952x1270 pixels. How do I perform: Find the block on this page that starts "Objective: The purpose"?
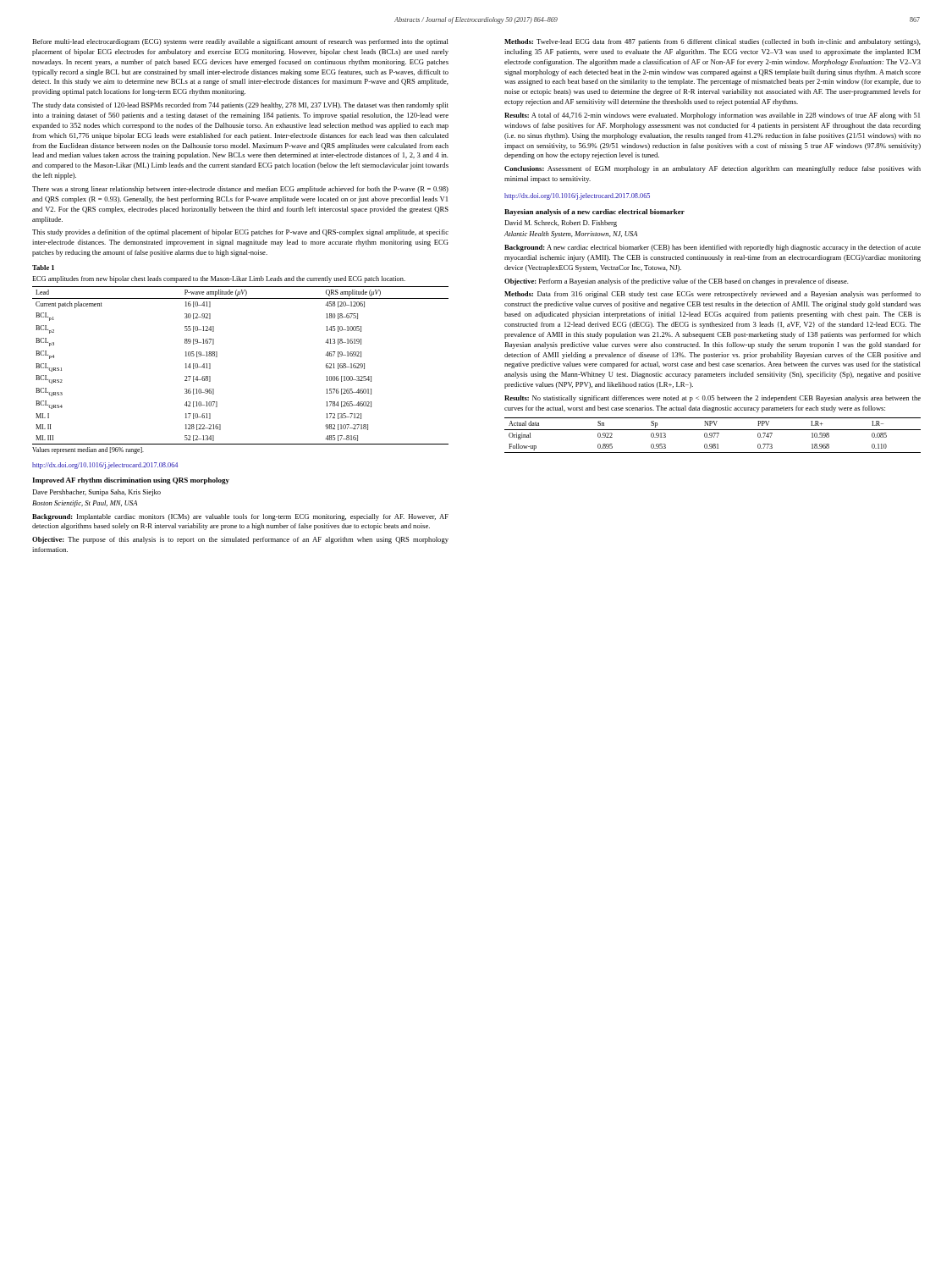point(240,545)
